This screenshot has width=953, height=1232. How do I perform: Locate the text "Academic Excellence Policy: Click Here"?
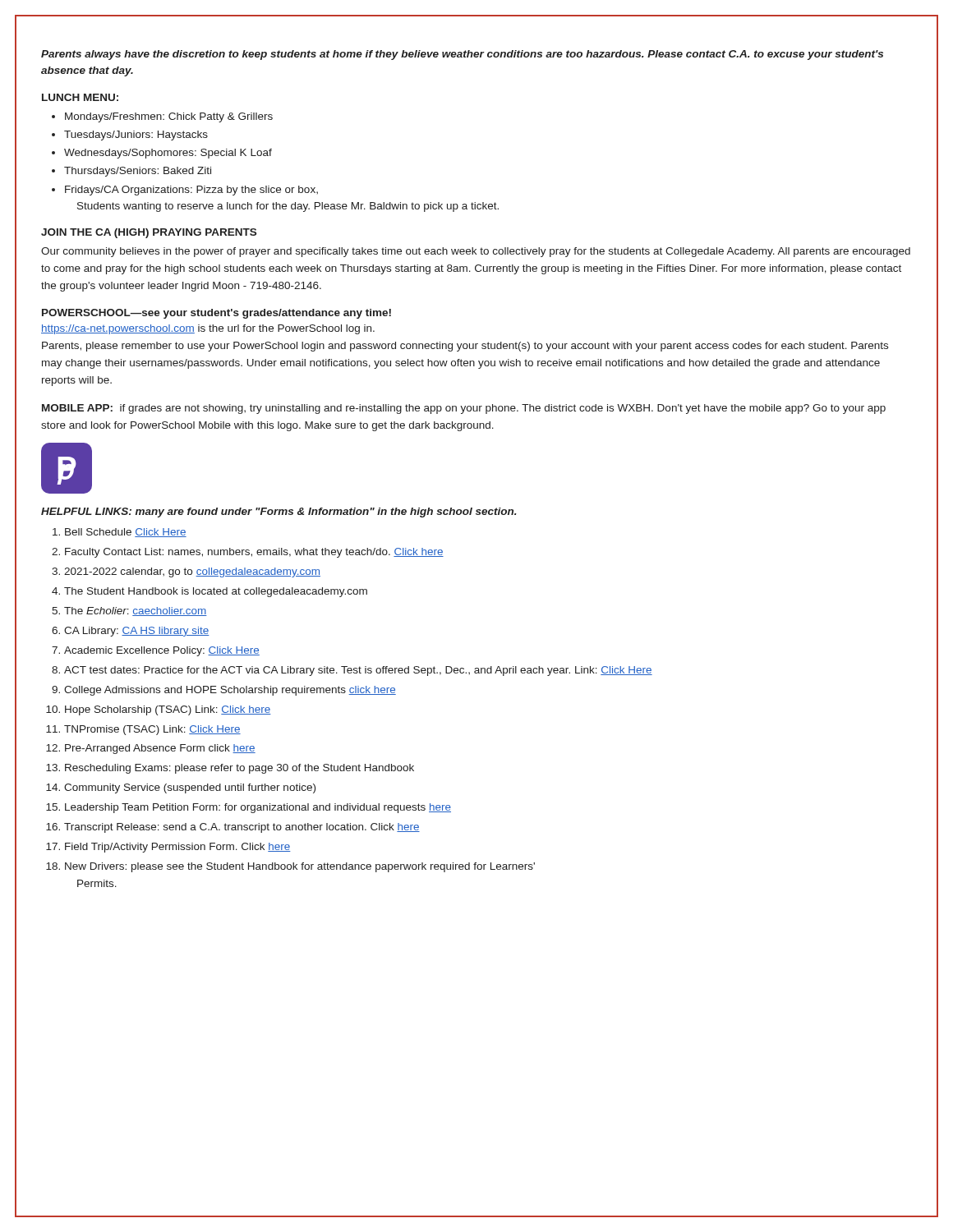162,650
